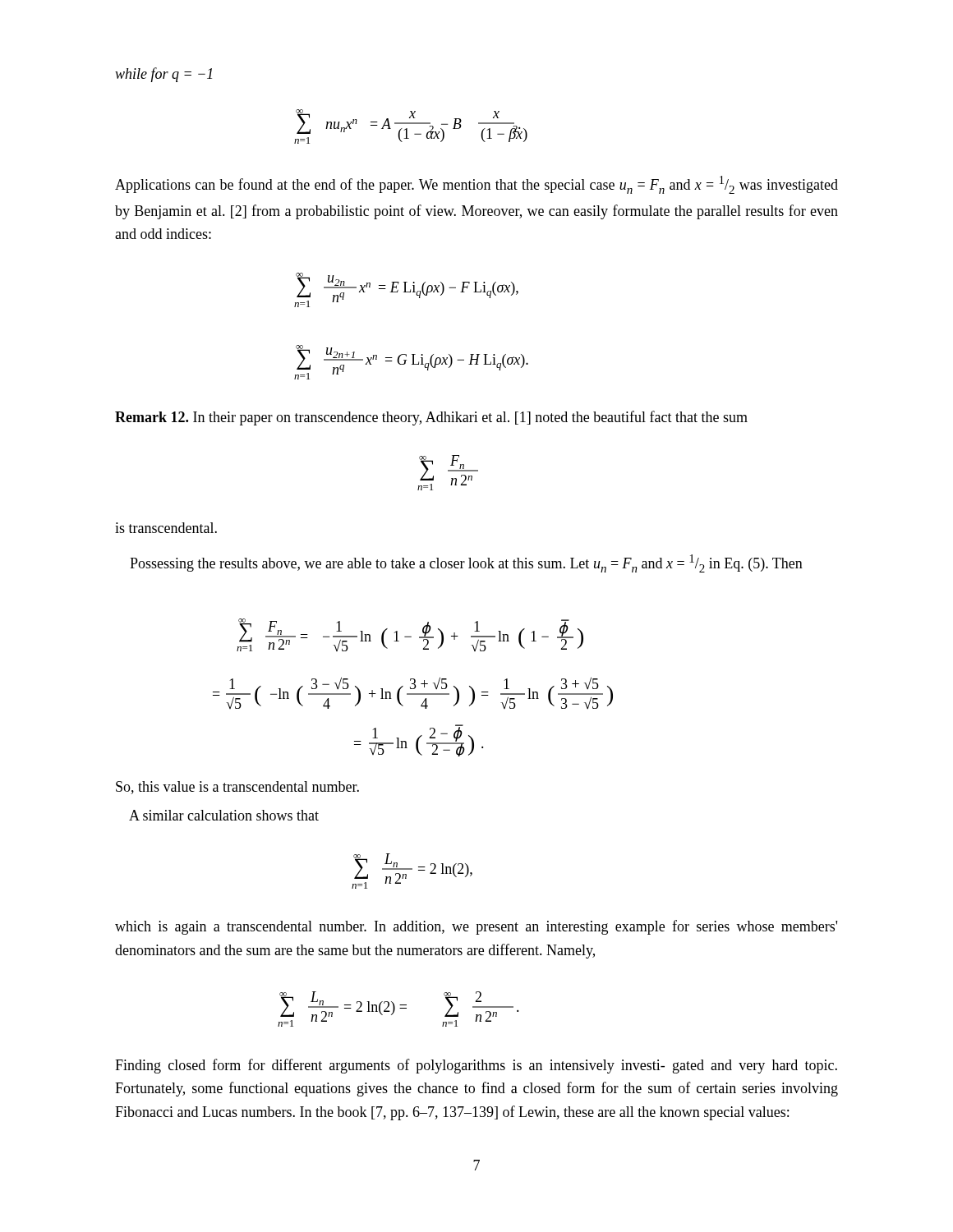Locate the formula that opens with "∑ n=1 ∞ nunxn = A x"
953x1232 pixels.
[476, 124]
